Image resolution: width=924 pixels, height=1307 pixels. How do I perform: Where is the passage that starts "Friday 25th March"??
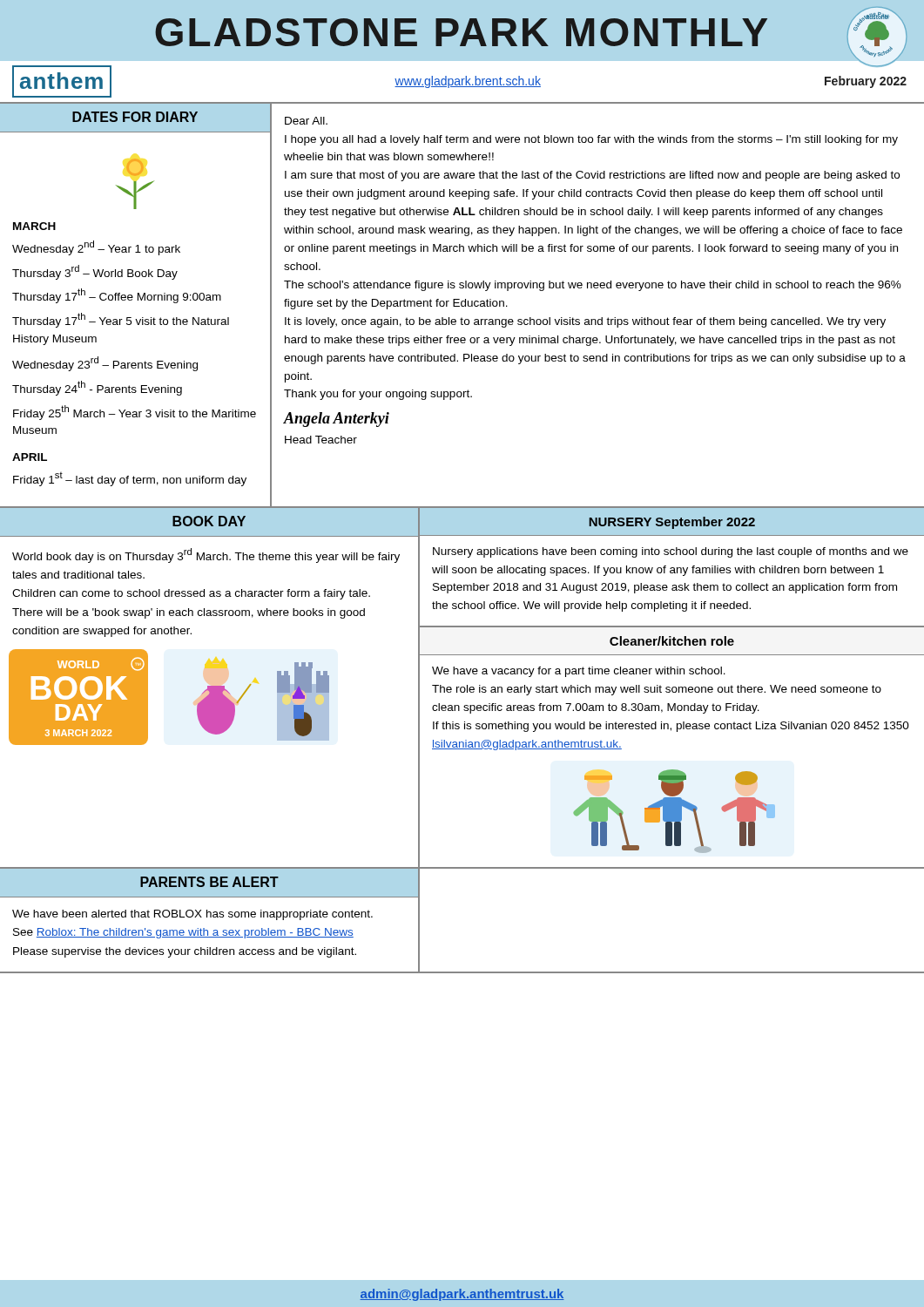point(134,420)
